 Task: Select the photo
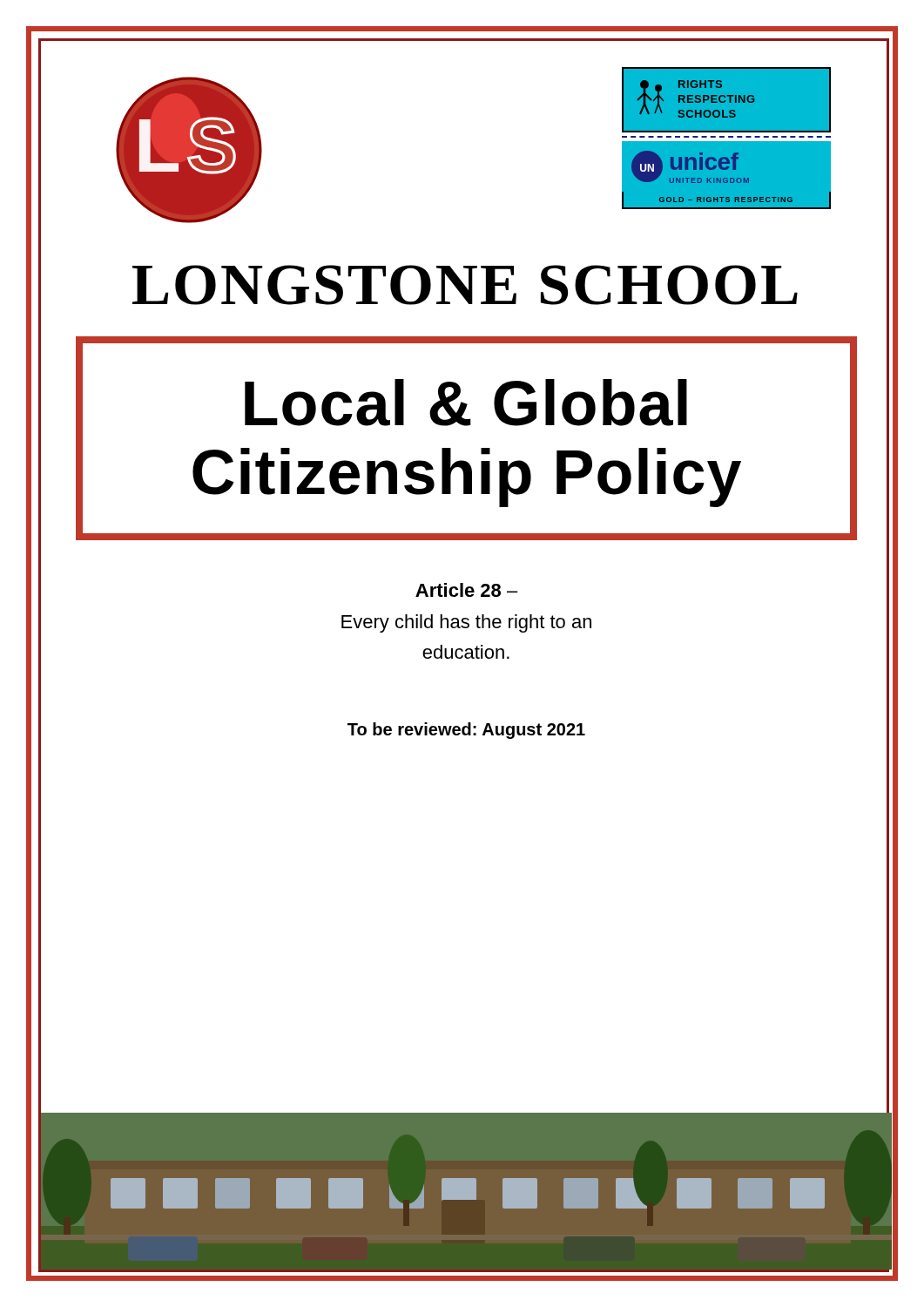click(466, 1191)
